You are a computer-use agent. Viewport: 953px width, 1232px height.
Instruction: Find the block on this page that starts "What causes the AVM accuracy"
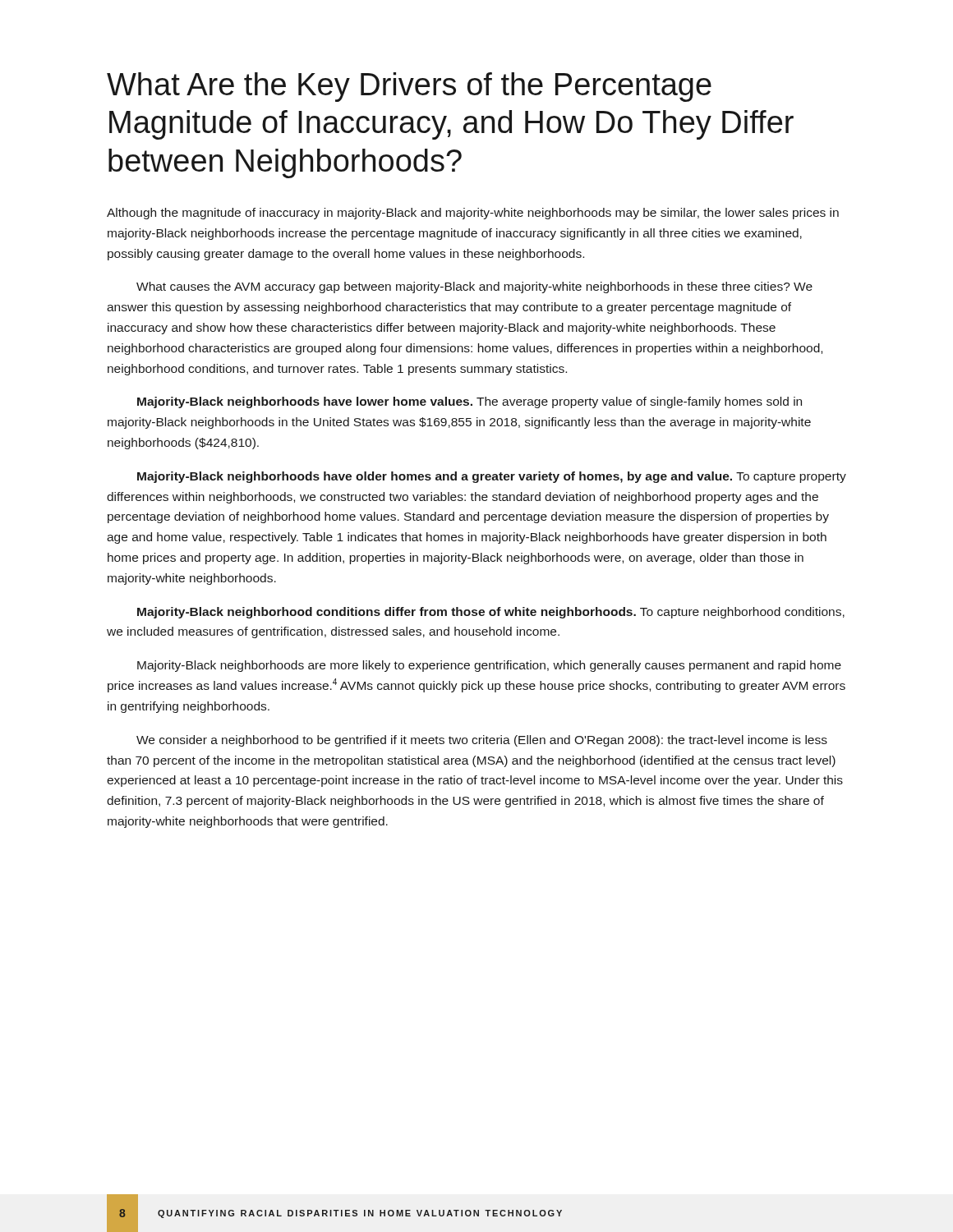pos(476,328)
